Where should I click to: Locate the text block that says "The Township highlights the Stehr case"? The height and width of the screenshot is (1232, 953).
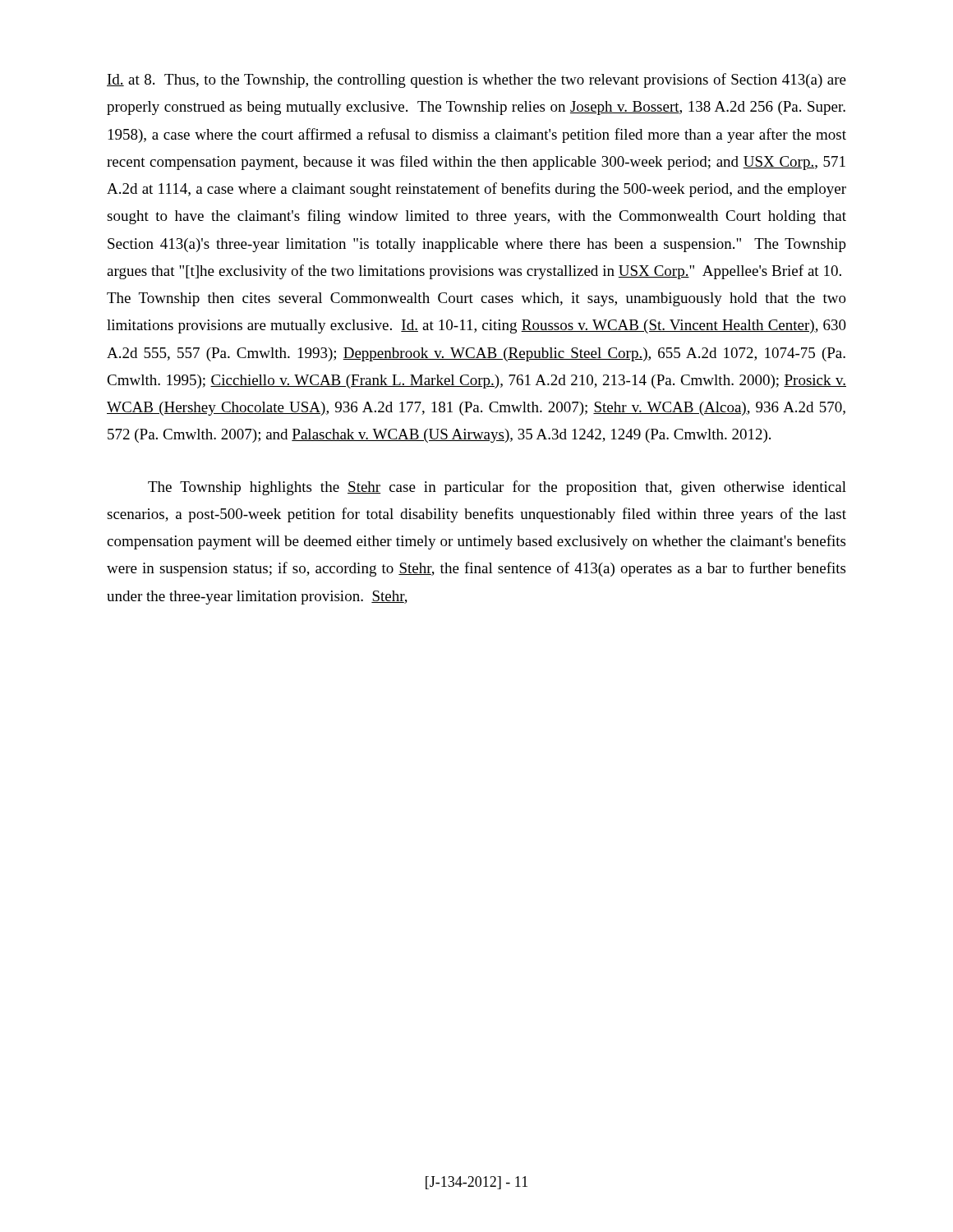click(x=476, y=541)
